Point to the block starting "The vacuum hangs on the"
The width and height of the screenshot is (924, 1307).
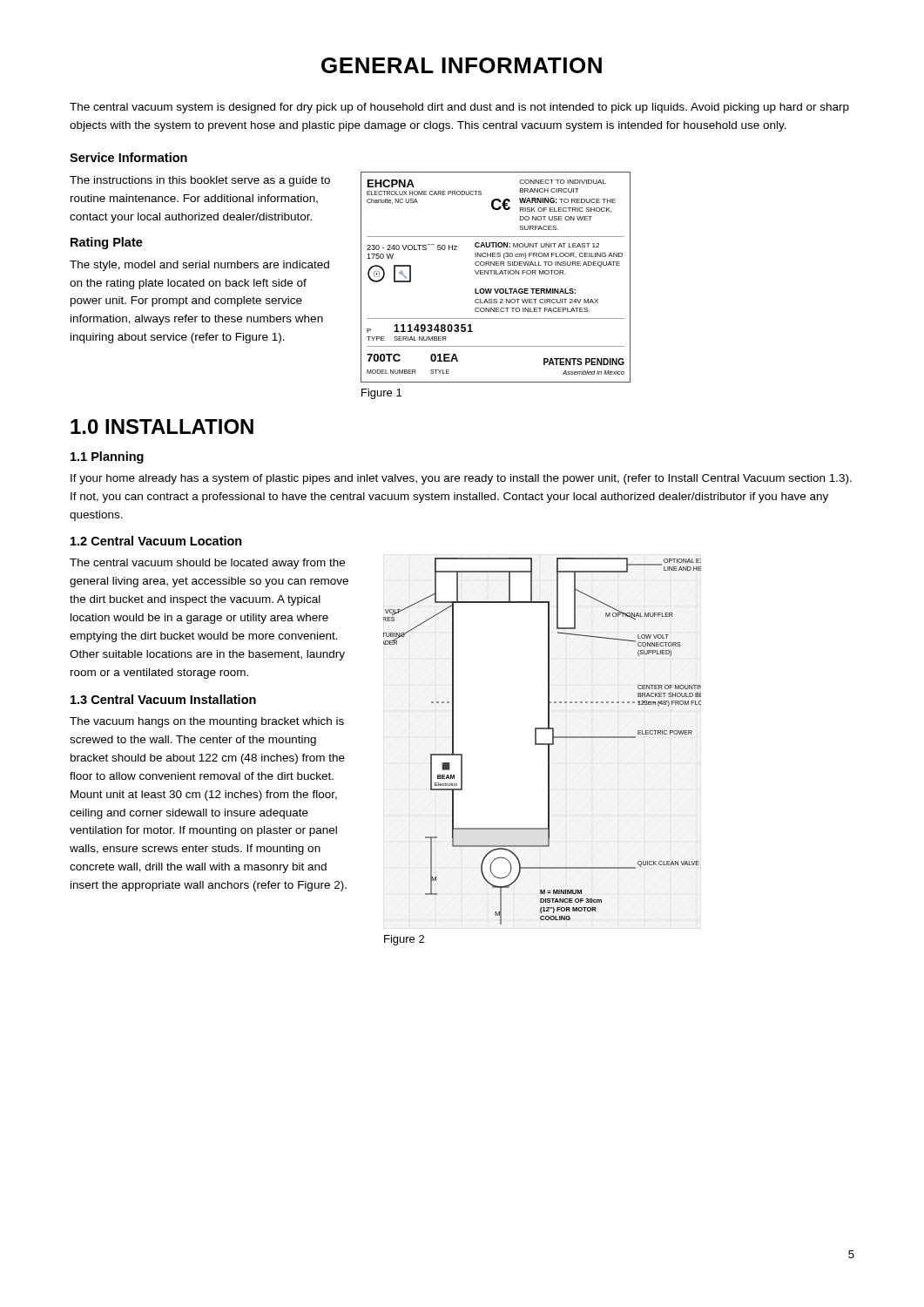tap(213, 804)
